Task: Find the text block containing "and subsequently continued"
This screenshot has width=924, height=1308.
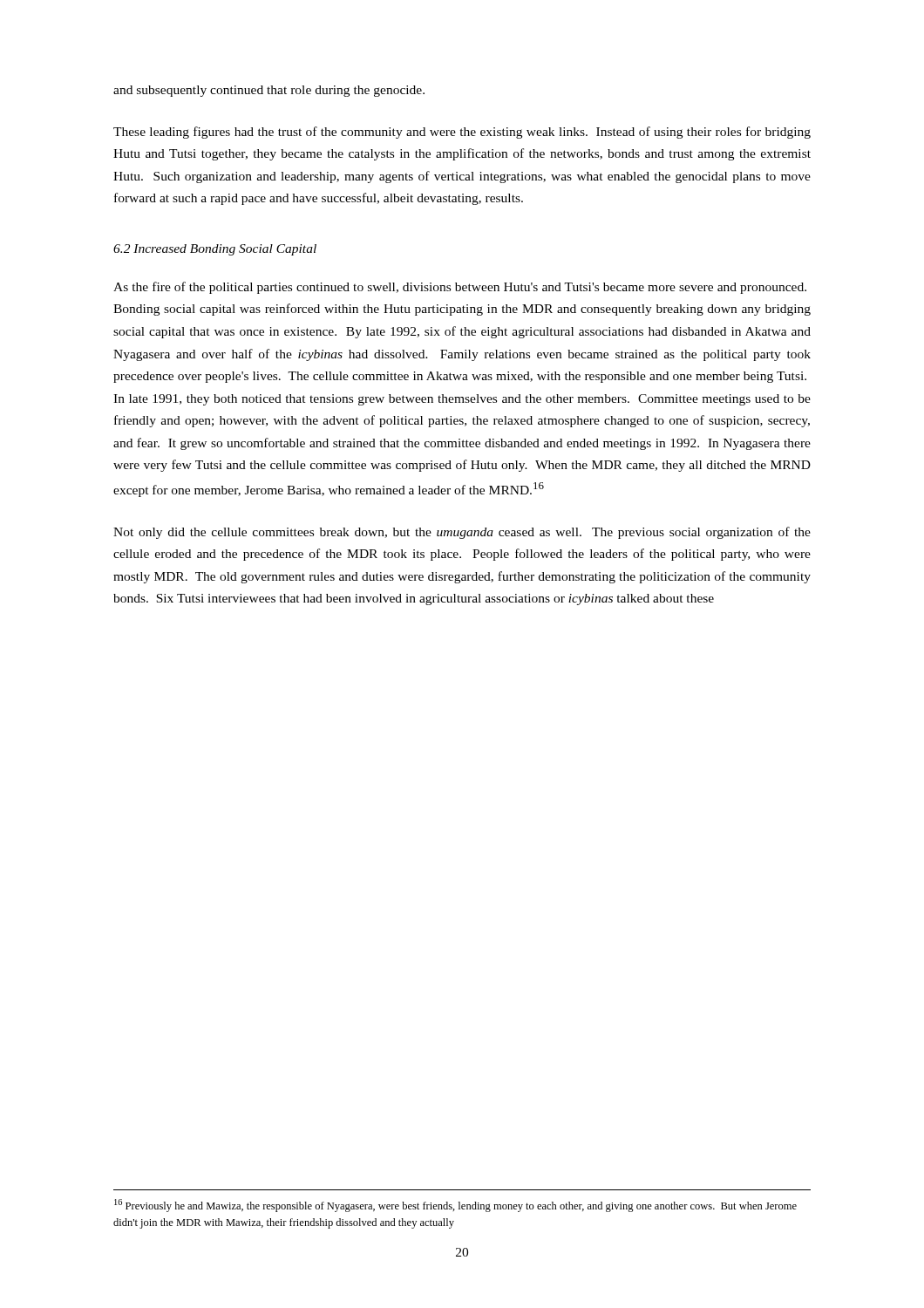Action: (269, 89)
